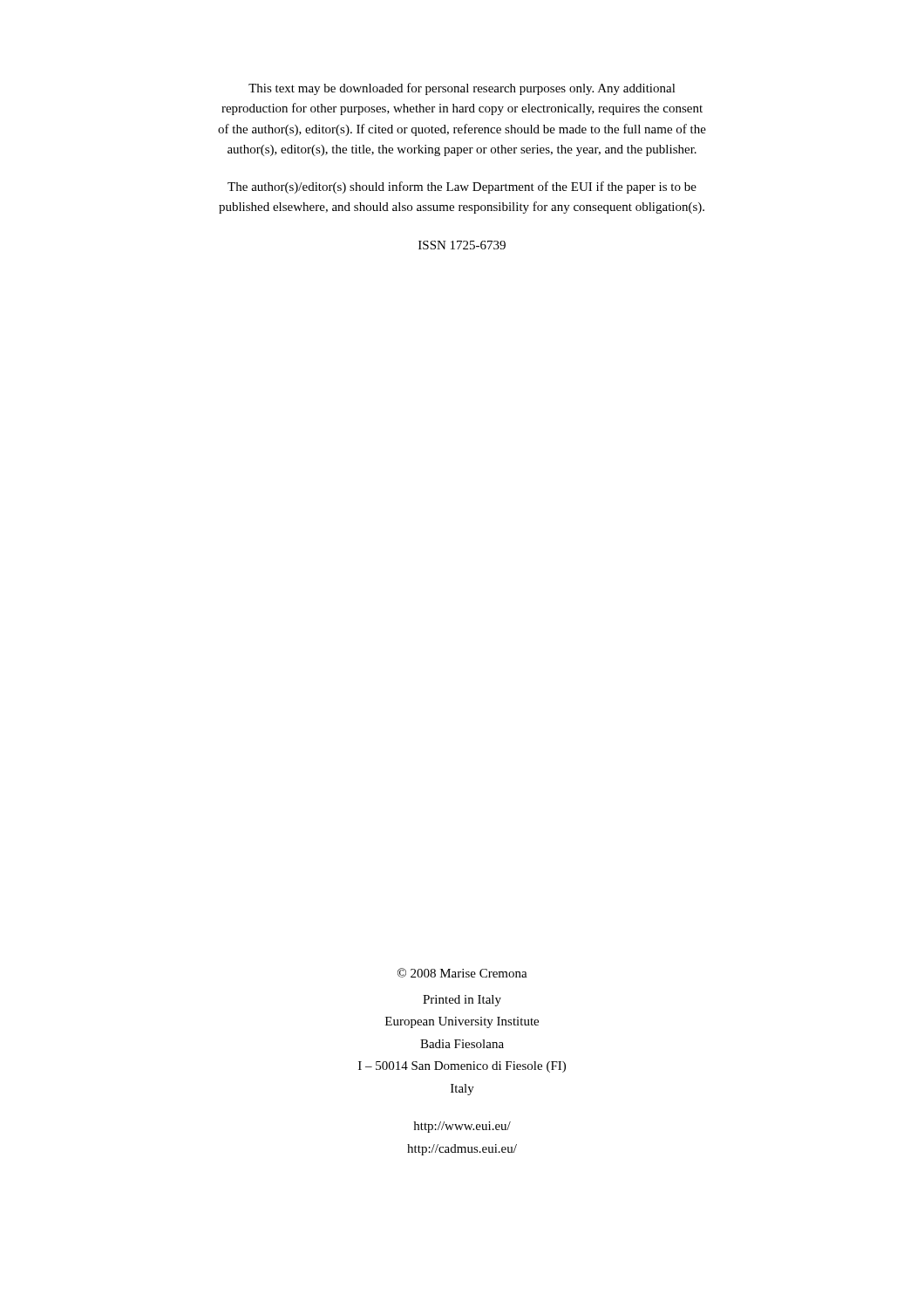Click on the block starting "ISSN 1725-6739"
Screen dimensions: 1308x924
pyautogui.click(x=462, y=245)
